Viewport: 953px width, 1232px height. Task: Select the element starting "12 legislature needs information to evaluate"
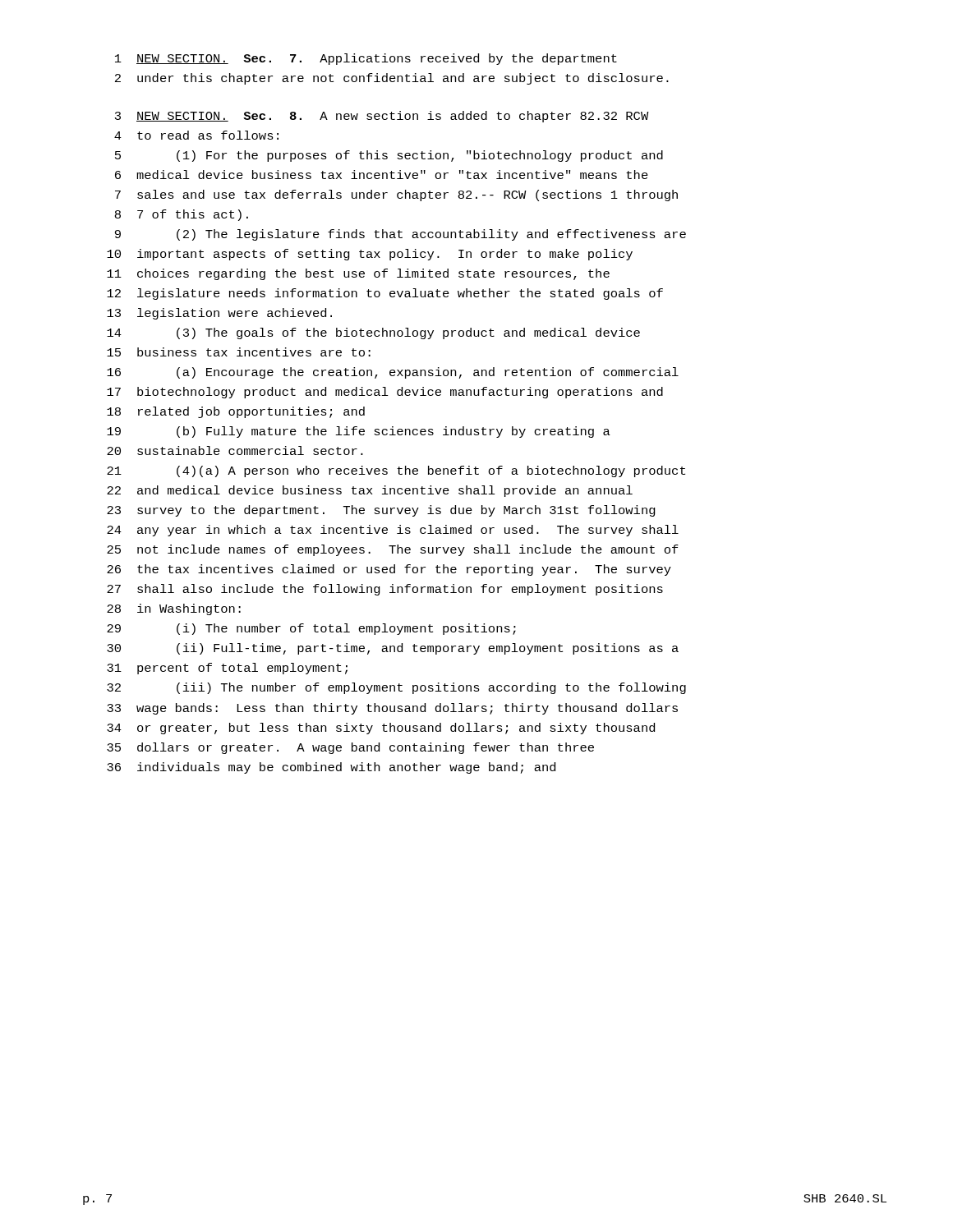click(485, 294)
